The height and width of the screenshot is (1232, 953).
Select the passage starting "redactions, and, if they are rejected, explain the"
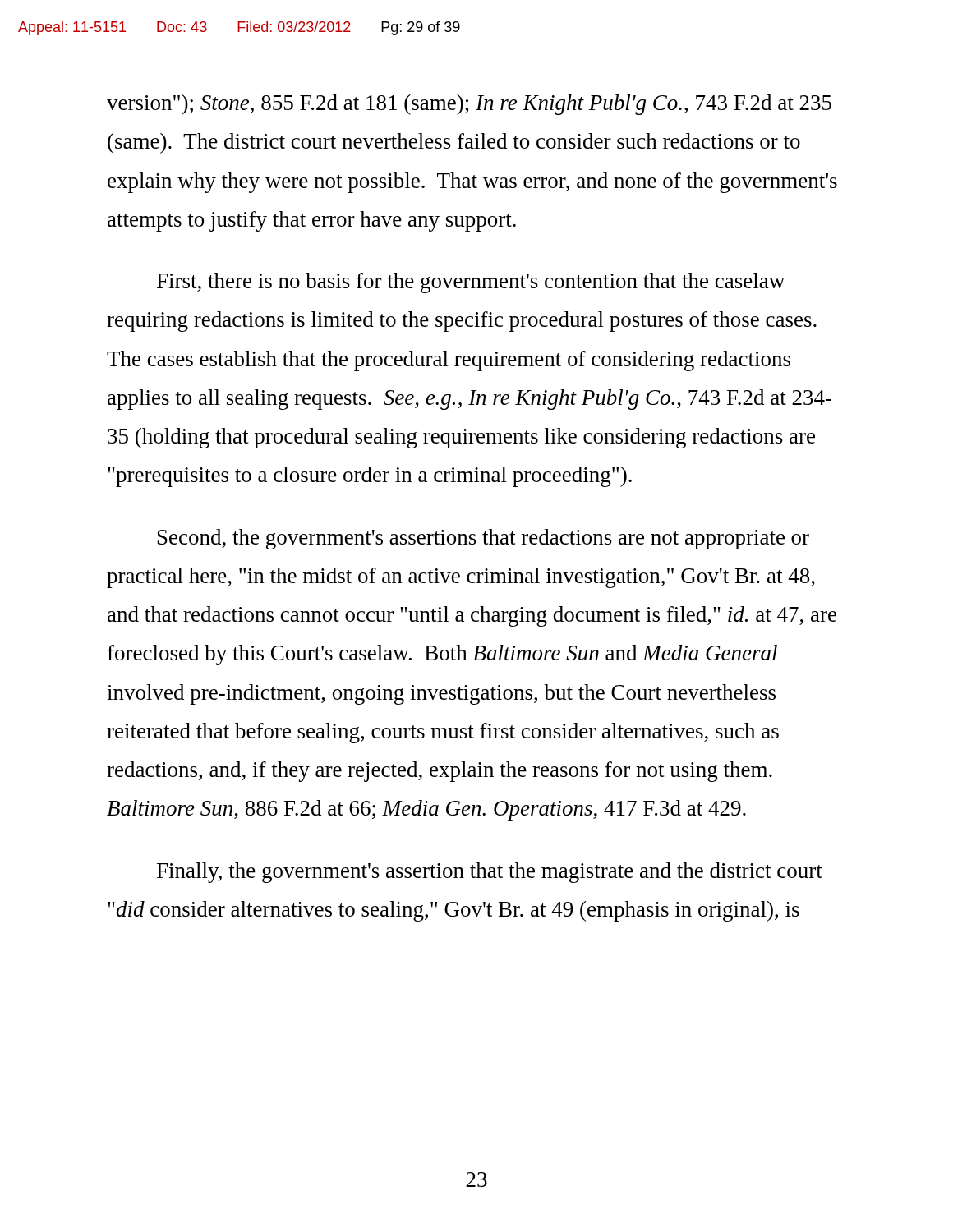coord(440,770)
